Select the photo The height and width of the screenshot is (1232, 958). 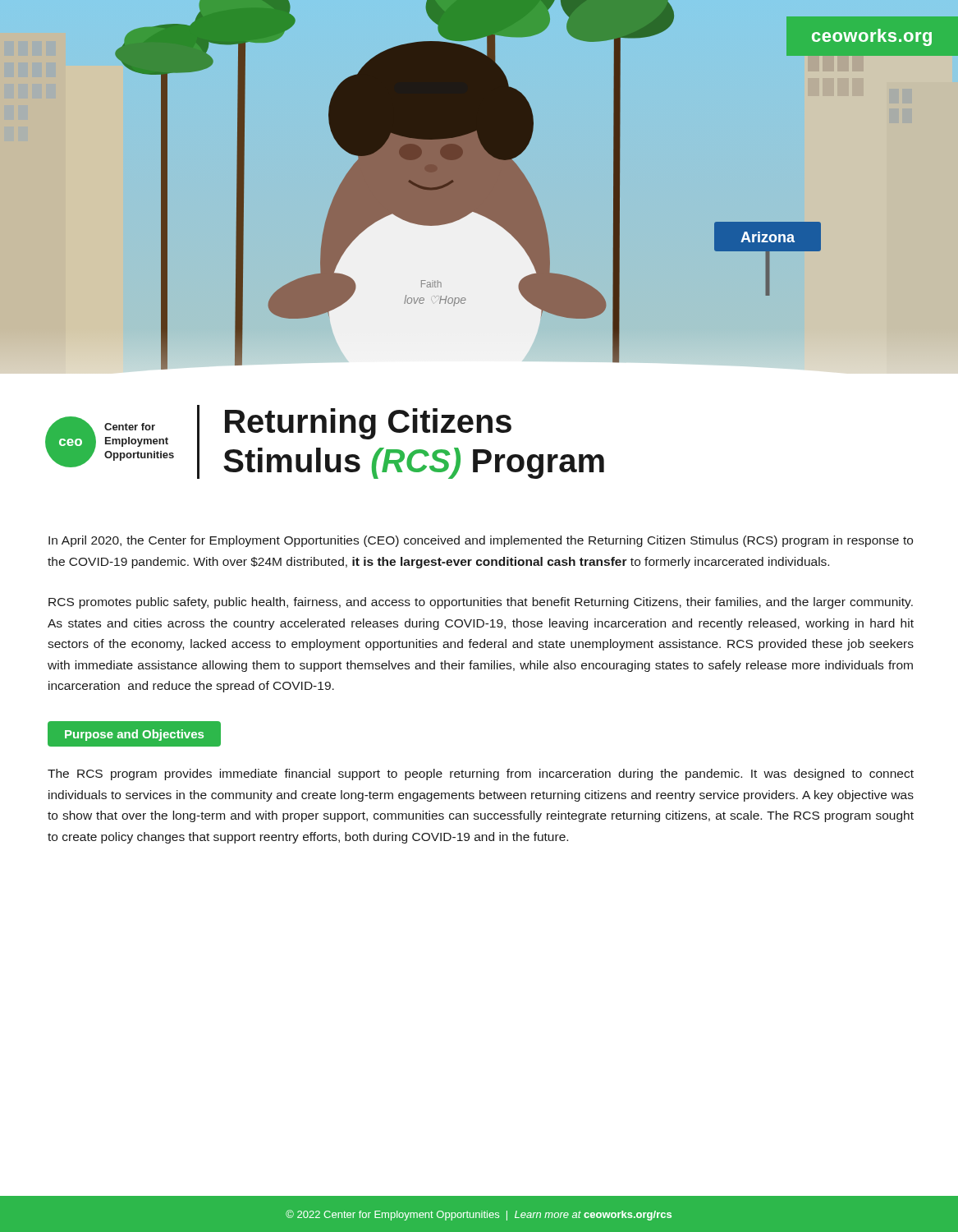479,230
